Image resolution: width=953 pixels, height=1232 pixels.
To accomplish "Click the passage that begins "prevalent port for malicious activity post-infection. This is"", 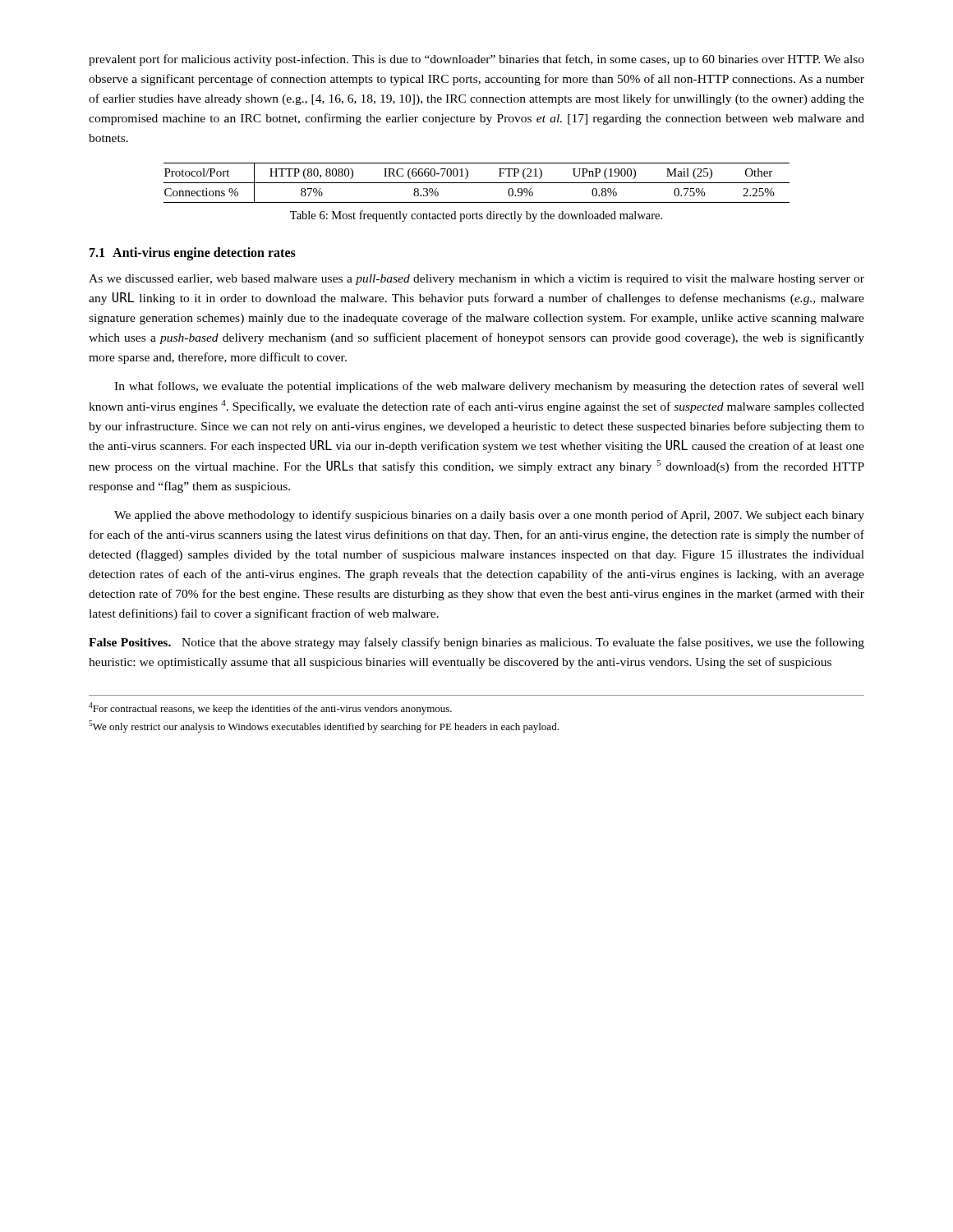I will [x=476, y=99].
